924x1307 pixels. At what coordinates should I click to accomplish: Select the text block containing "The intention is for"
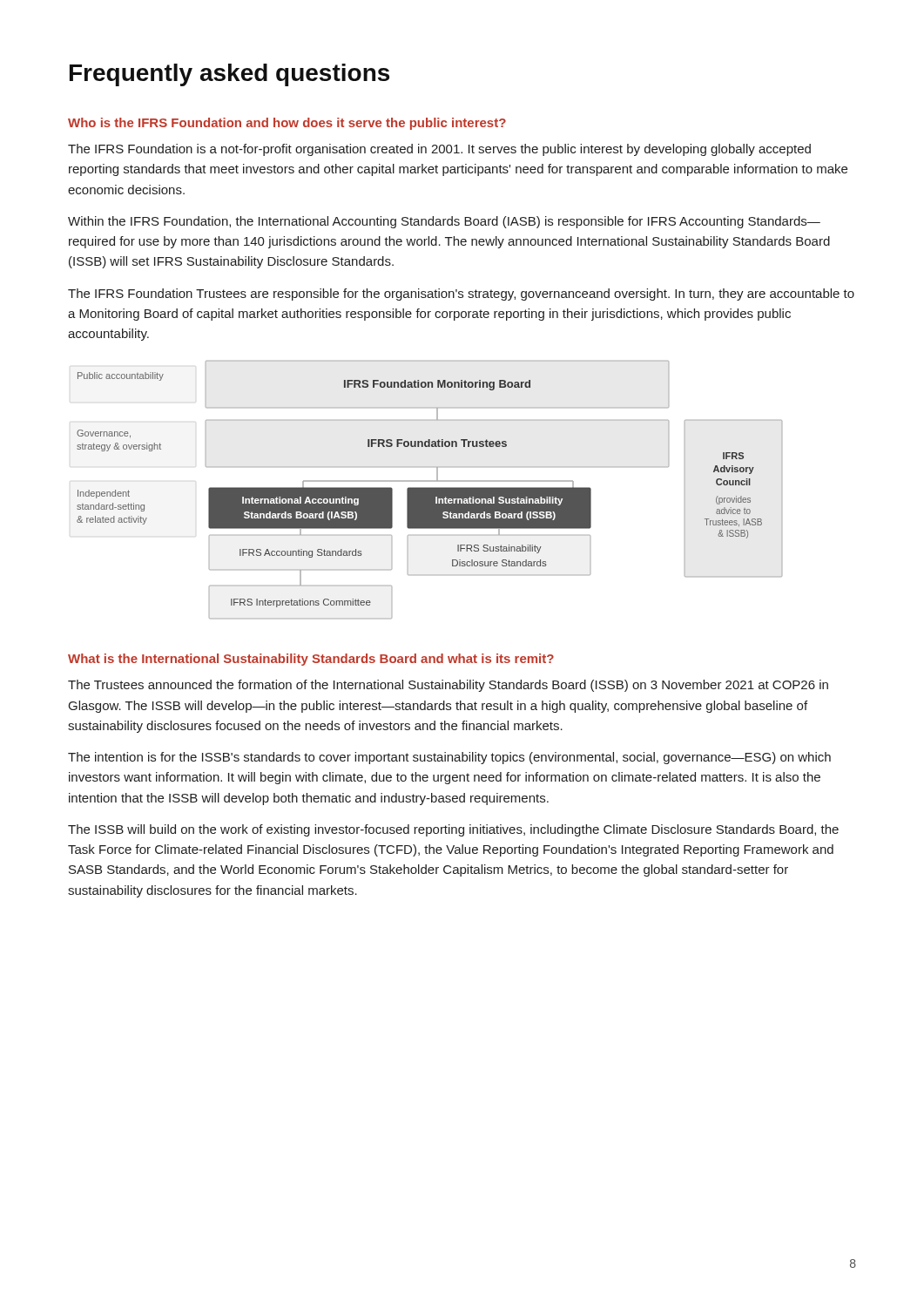click(x=450, y=777)
